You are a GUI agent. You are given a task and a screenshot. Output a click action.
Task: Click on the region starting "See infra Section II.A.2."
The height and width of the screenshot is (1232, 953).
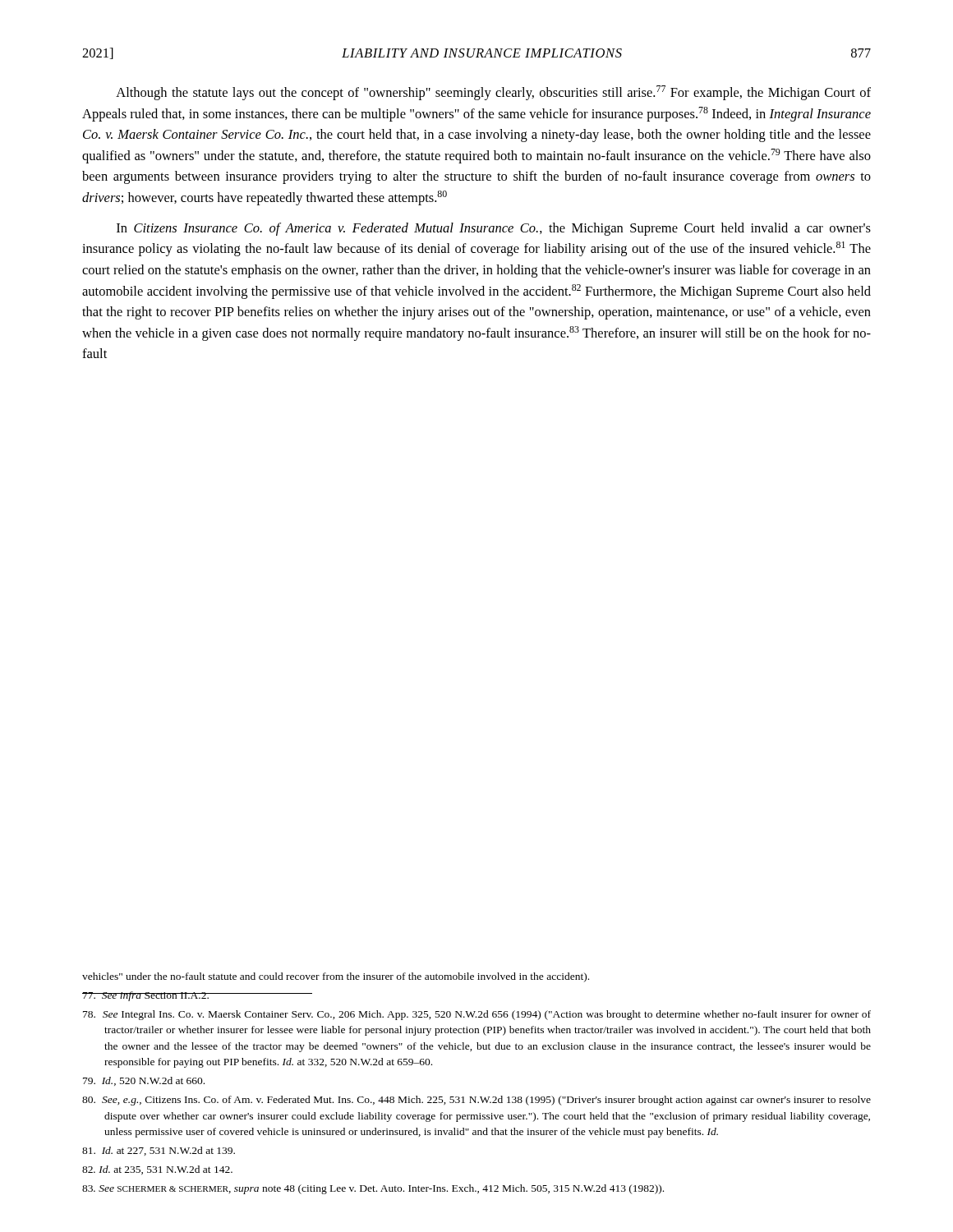[146, 995]
